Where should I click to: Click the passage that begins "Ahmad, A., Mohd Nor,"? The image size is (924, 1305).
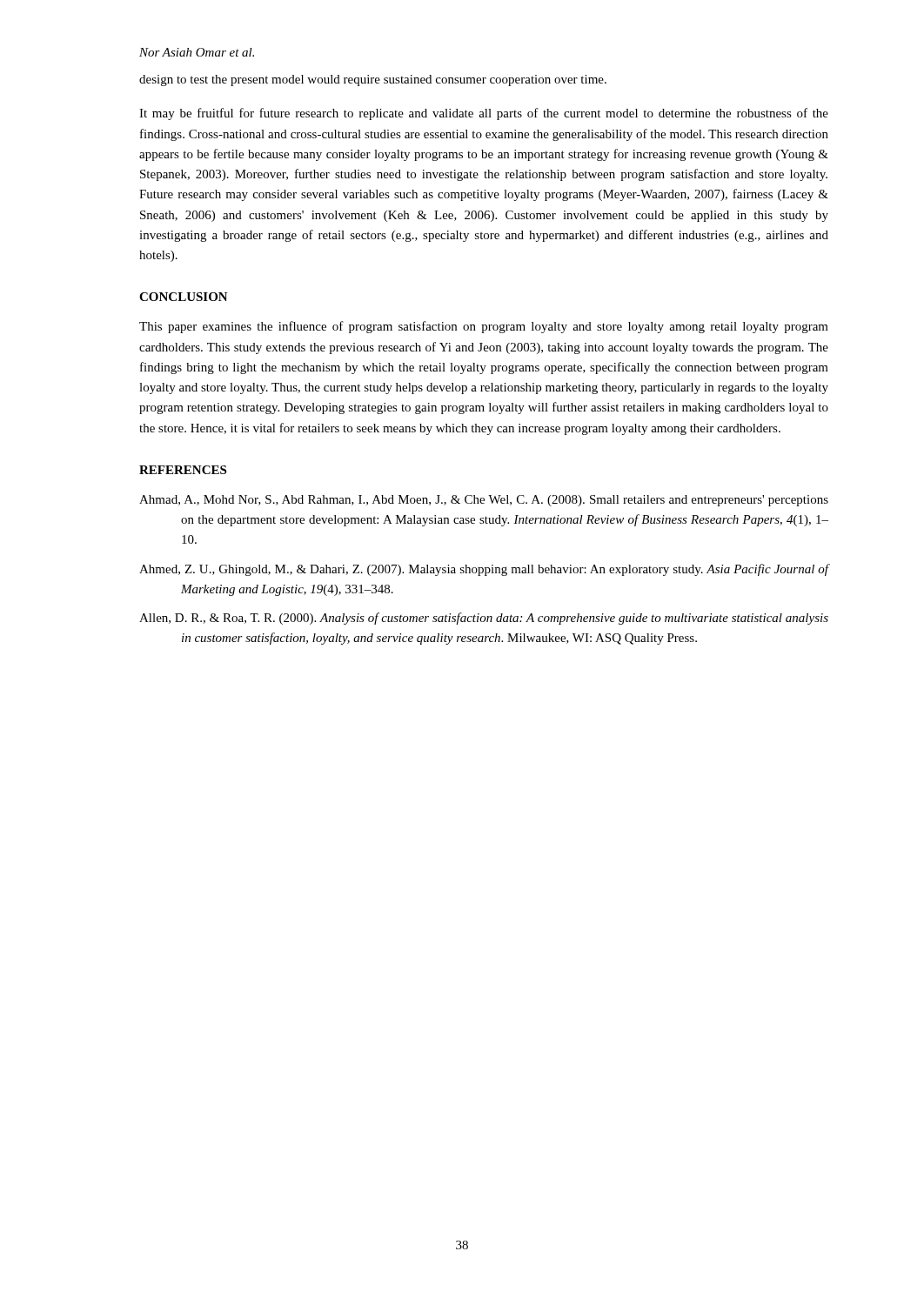pos(484,519)
